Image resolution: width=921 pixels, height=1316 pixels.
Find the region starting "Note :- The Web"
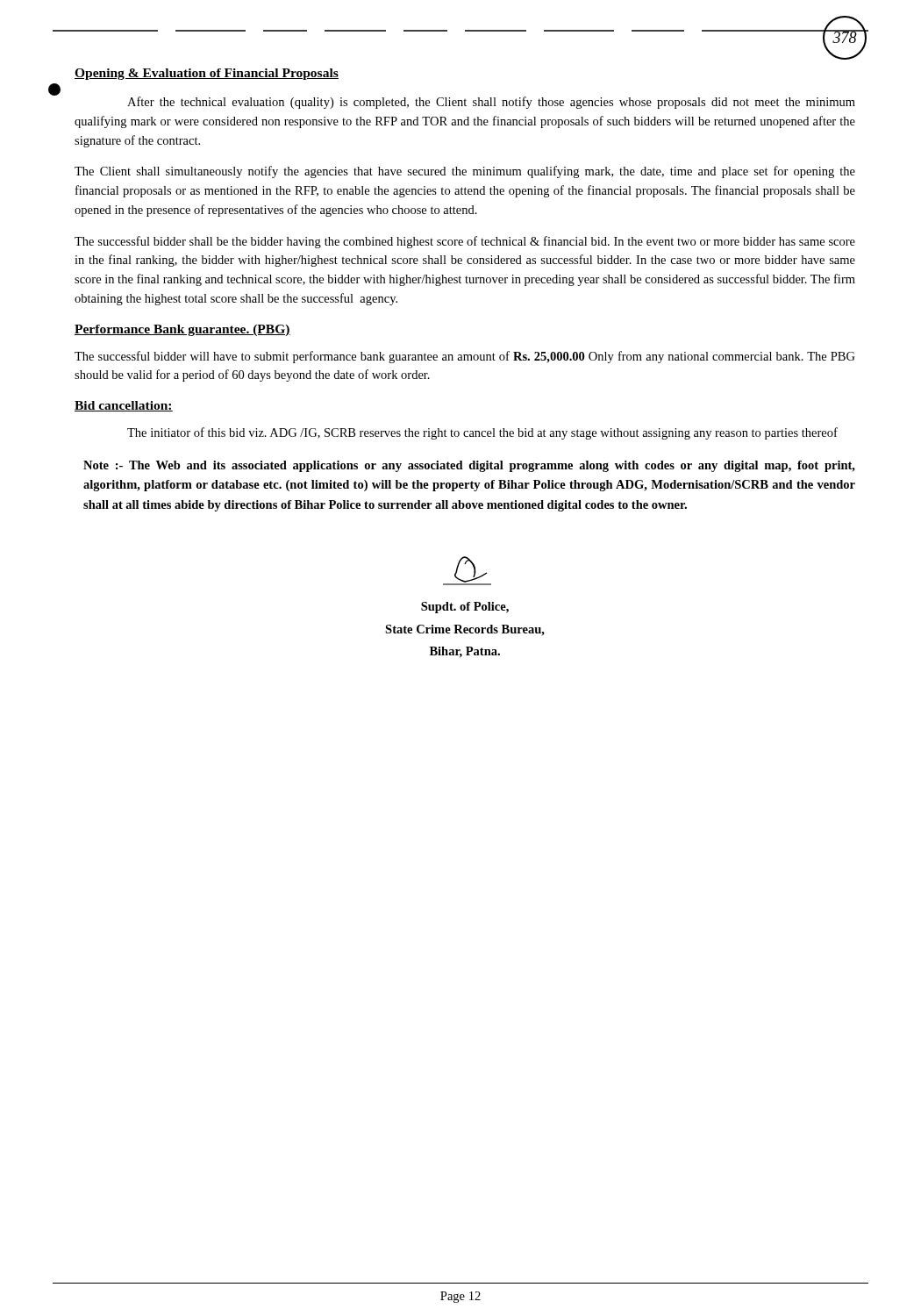click(x=469, y=484)
